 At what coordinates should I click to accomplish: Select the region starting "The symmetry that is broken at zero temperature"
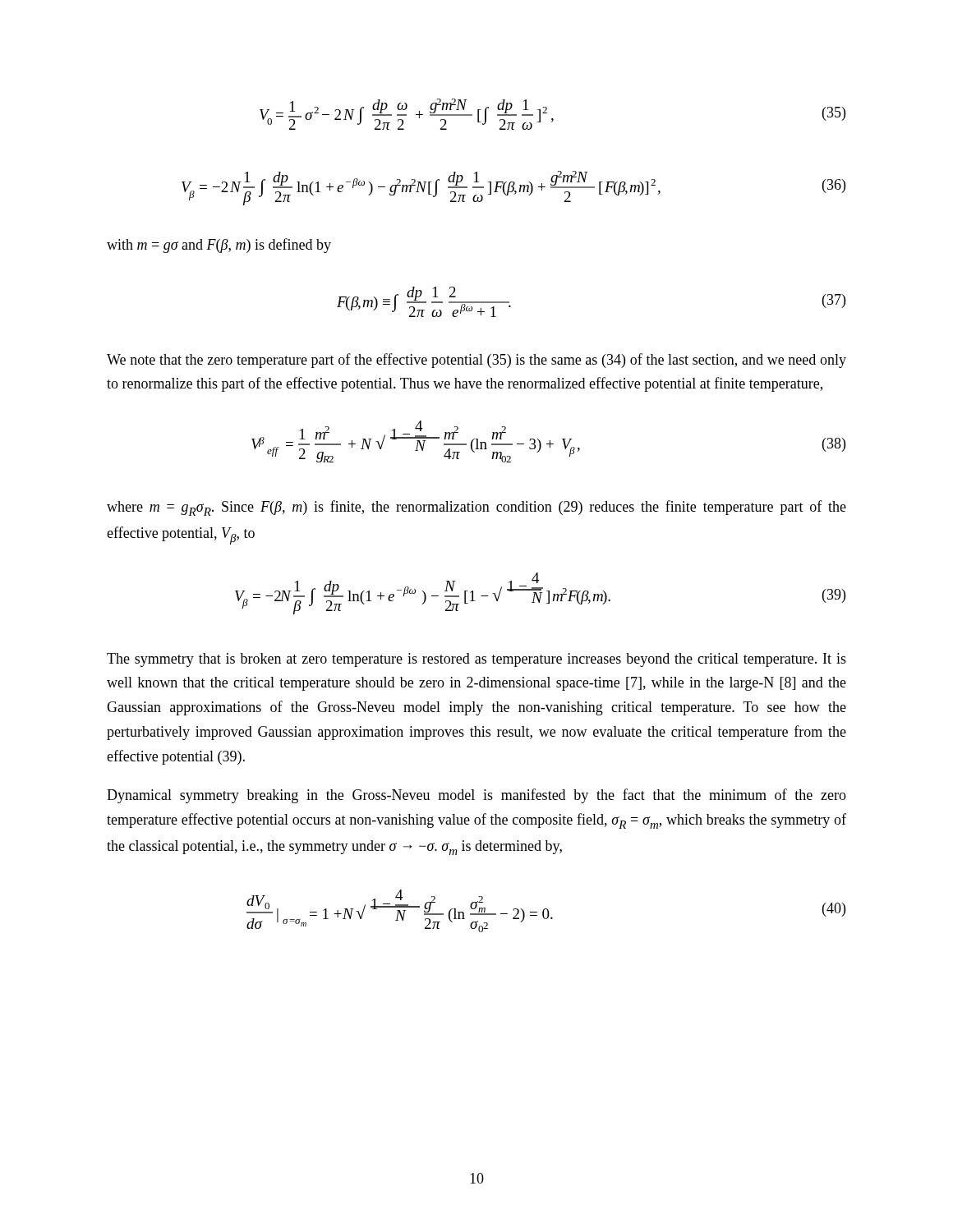click(x=476, y=707)
